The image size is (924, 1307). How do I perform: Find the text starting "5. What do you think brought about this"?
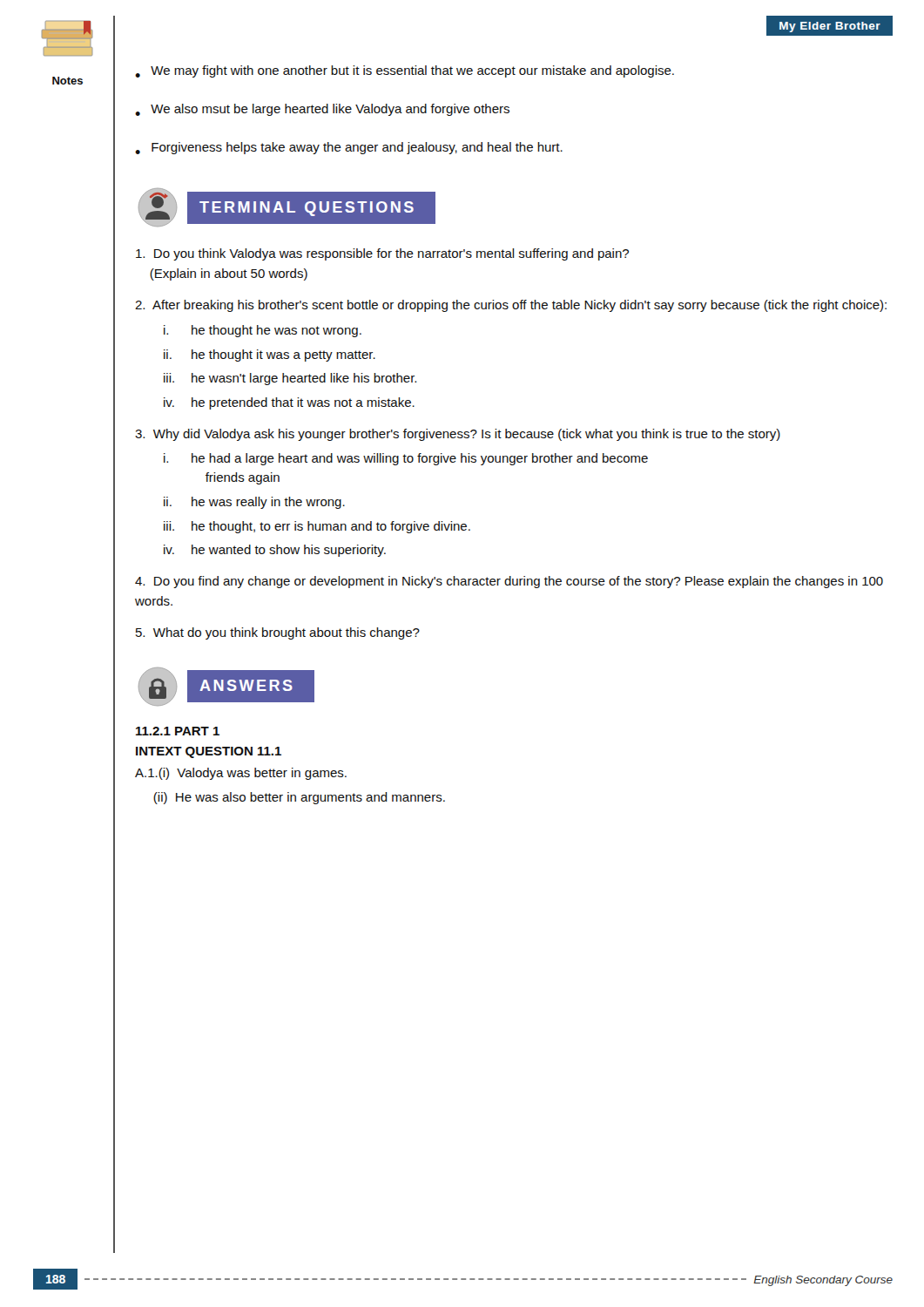(277, 632)
